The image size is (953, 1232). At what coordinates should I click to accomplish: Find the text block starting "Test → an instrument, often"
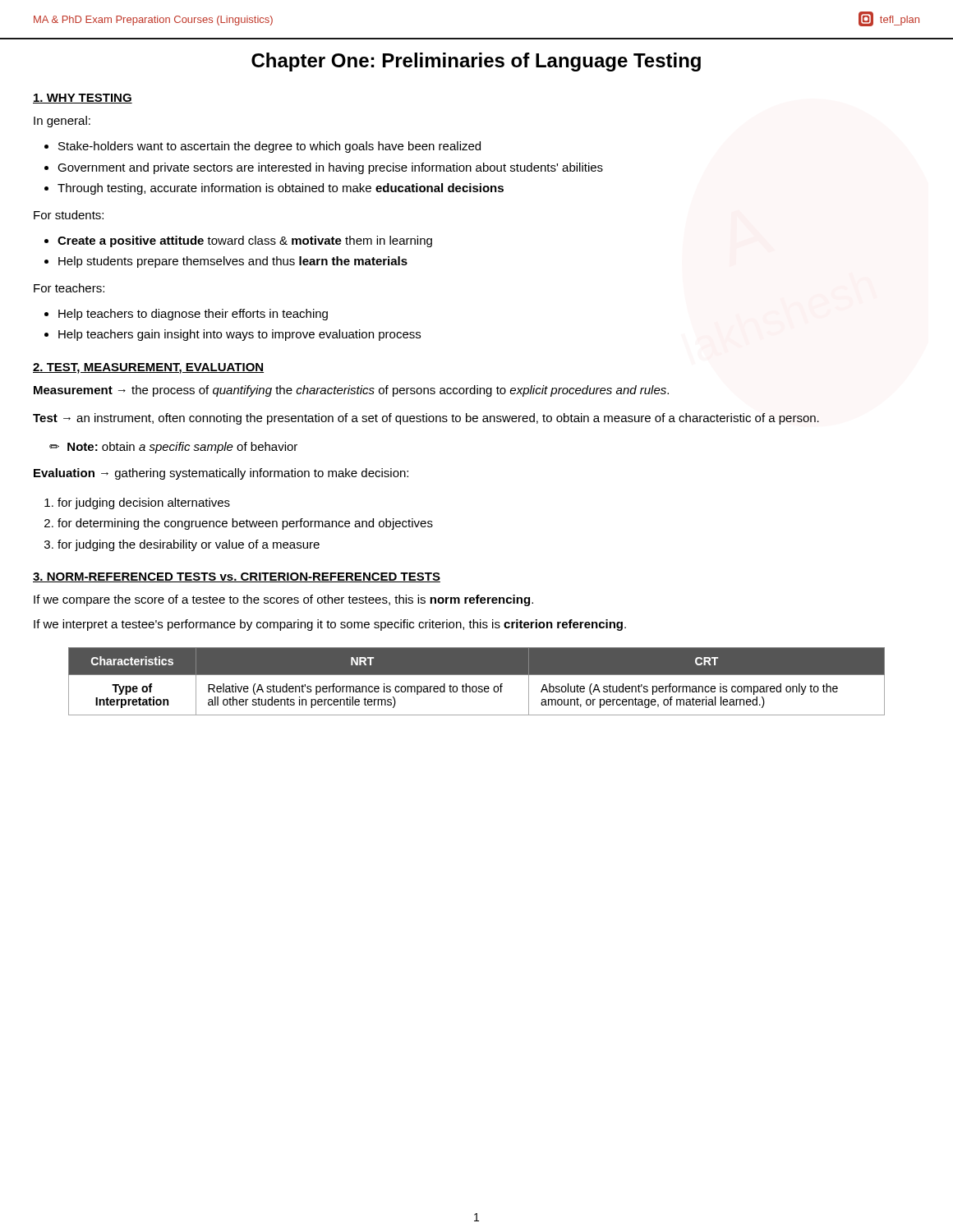pyautogui.click(x=426, y=418)
